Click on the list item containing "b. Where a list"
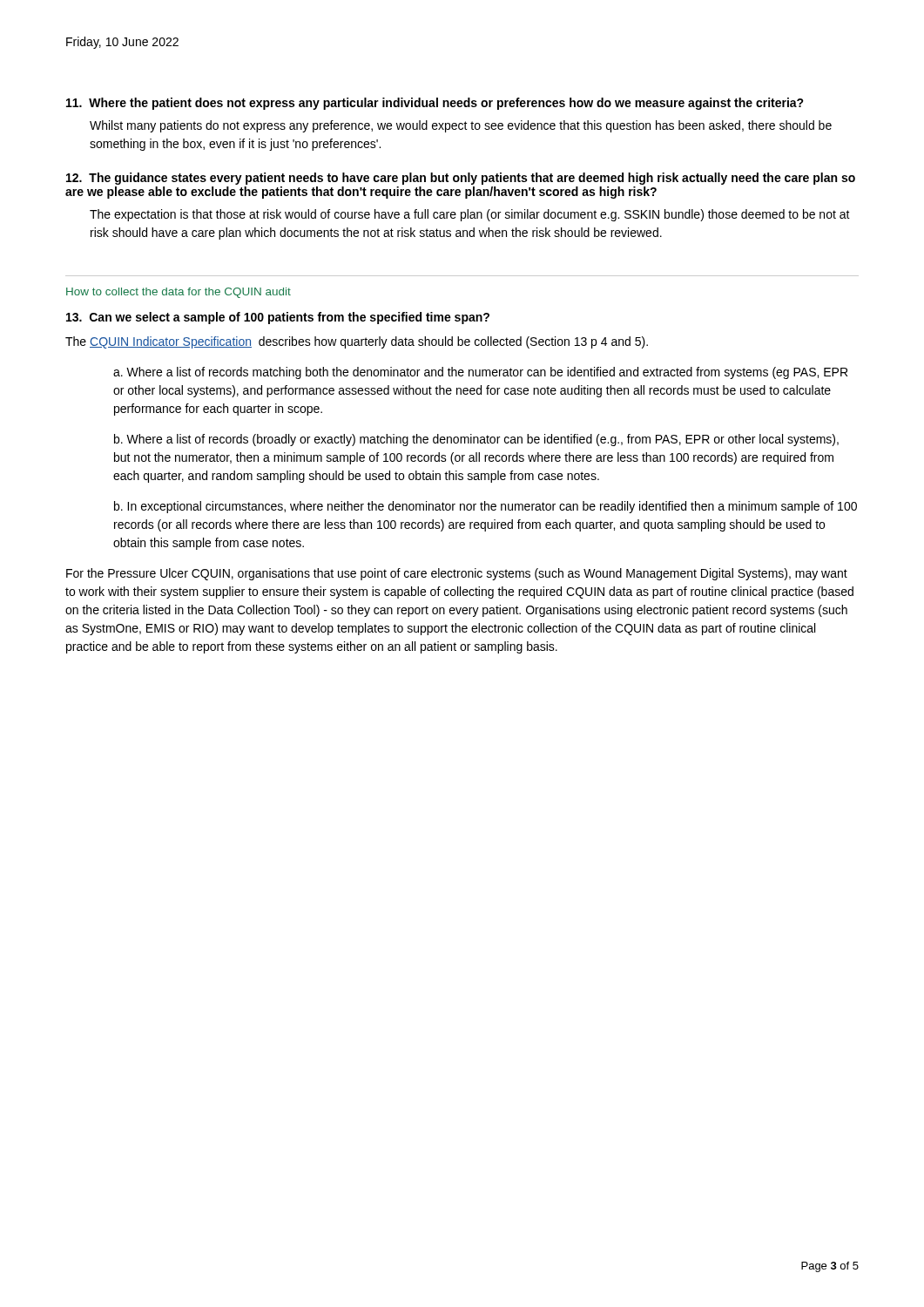Viewport: 924px width, 1307px height. click(x=476, y=457)
